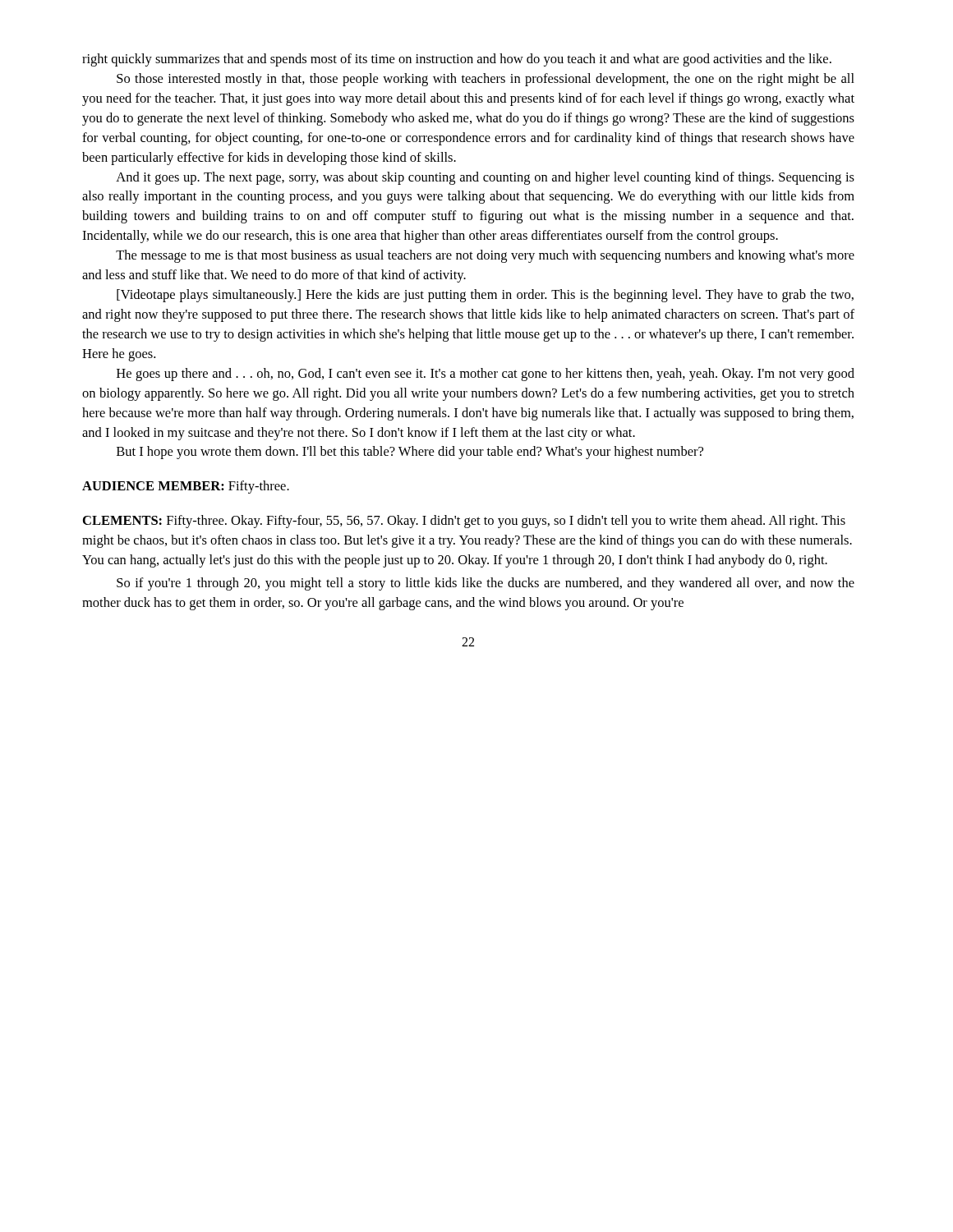Find the text block with the text "CLEMENTS: Fifty-three. Okay."

point(468,562)
